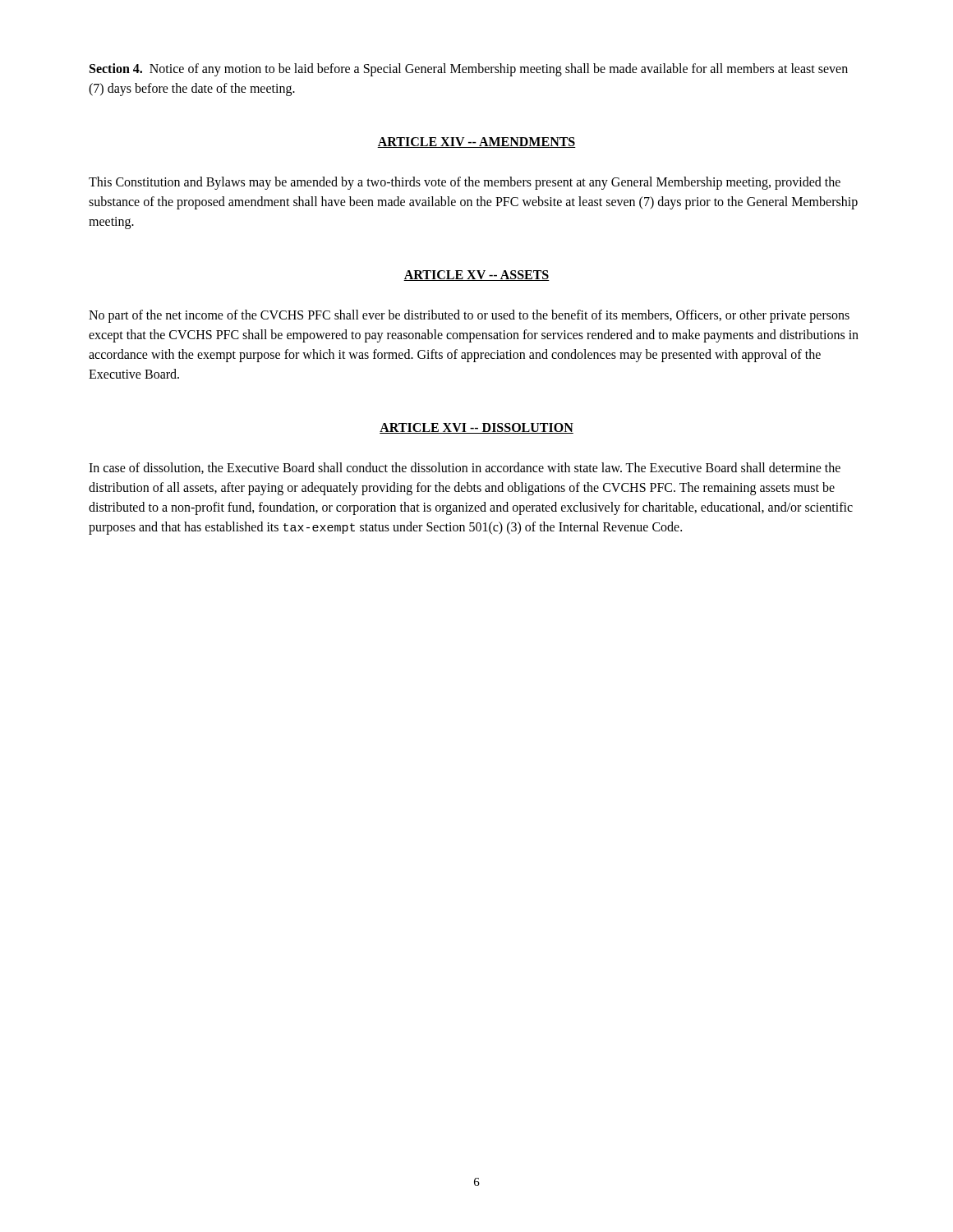Point to "ARTICLE XV -- ASSETS"
The width and height of the screenshot is (953, 1232).
tap(476, 275)
